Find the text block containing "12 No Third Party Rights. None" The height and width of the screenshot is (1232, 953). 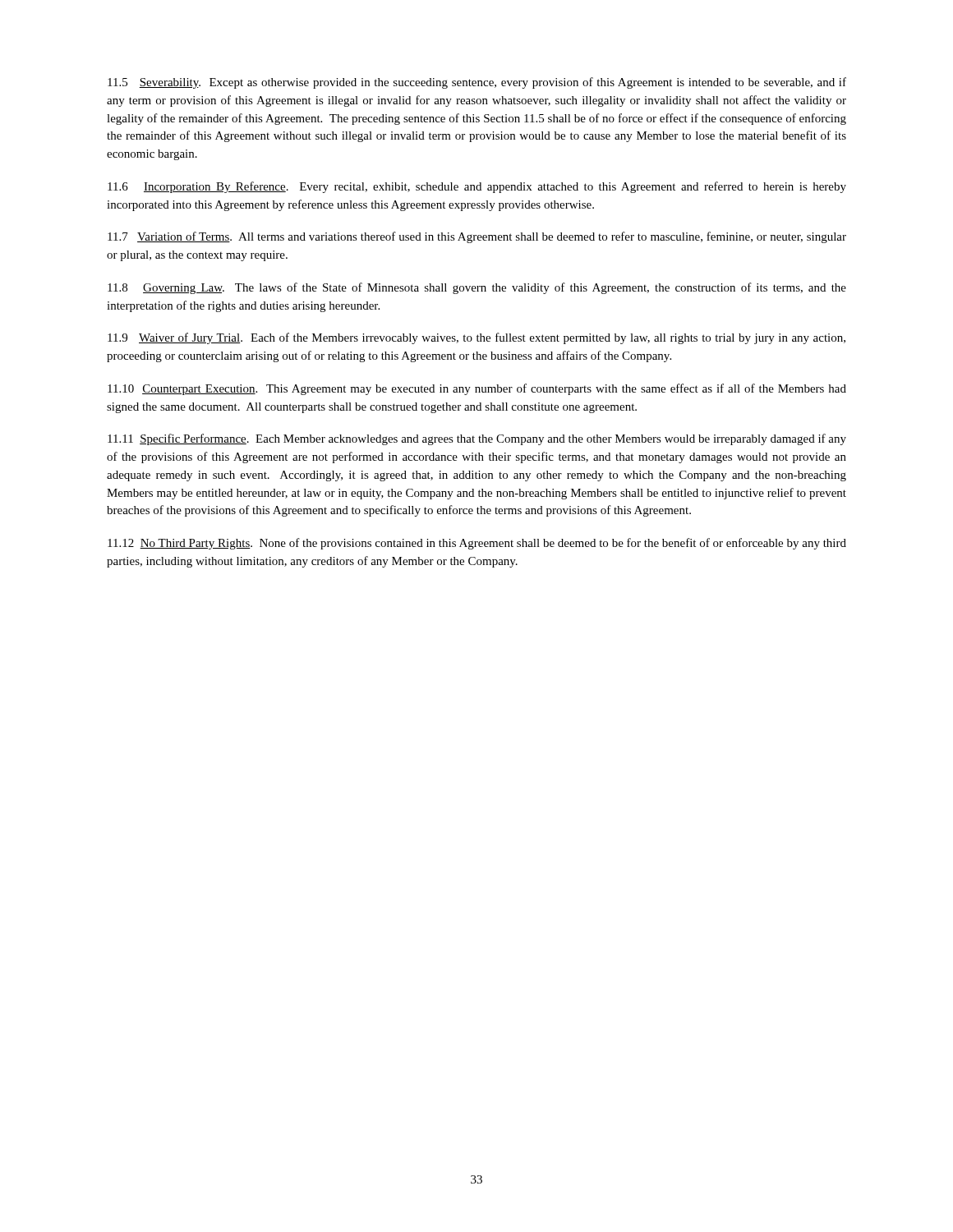(x=476, y=552)
